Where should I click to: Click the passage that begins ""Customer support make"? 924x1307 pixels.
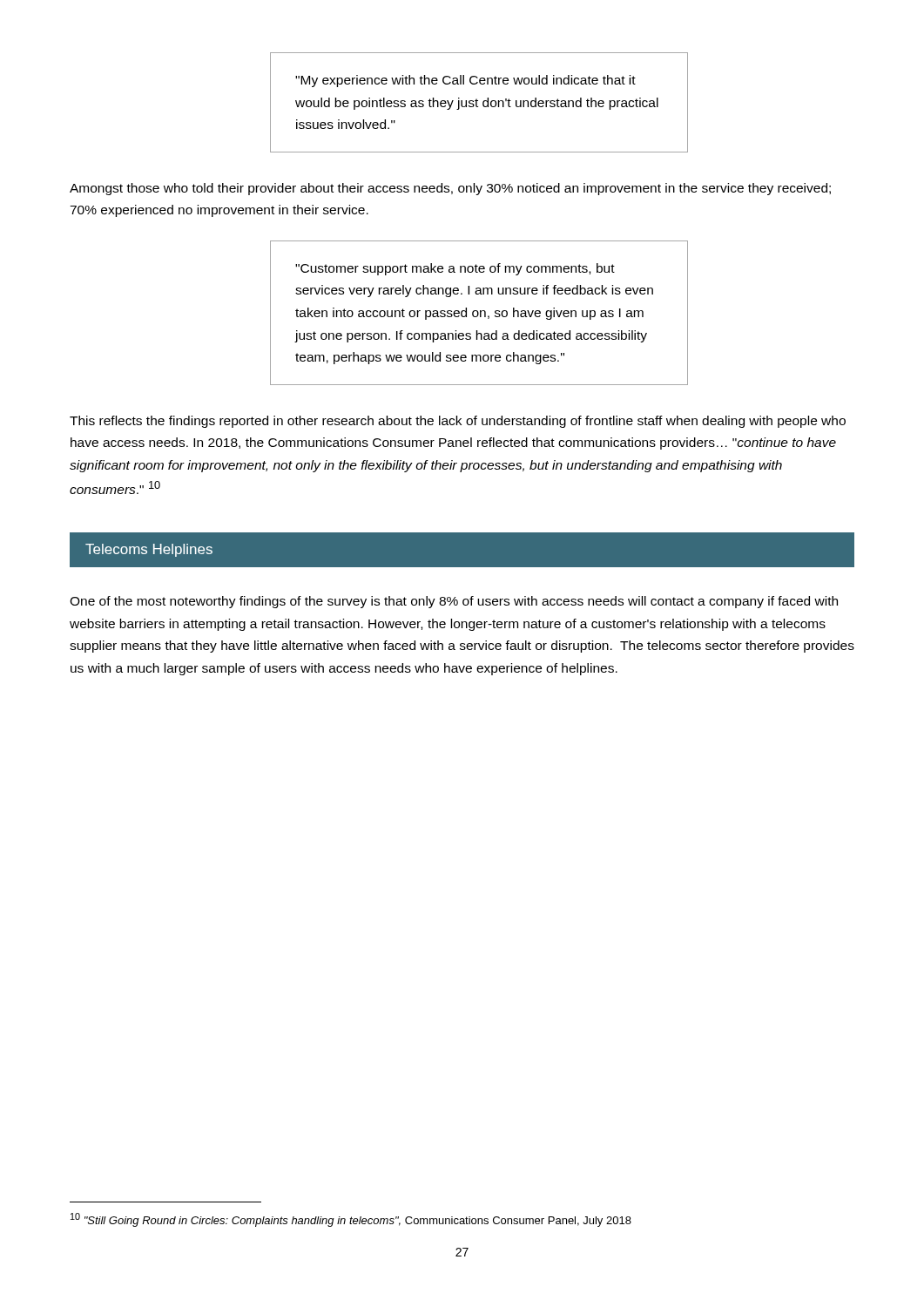pos(475,312)
